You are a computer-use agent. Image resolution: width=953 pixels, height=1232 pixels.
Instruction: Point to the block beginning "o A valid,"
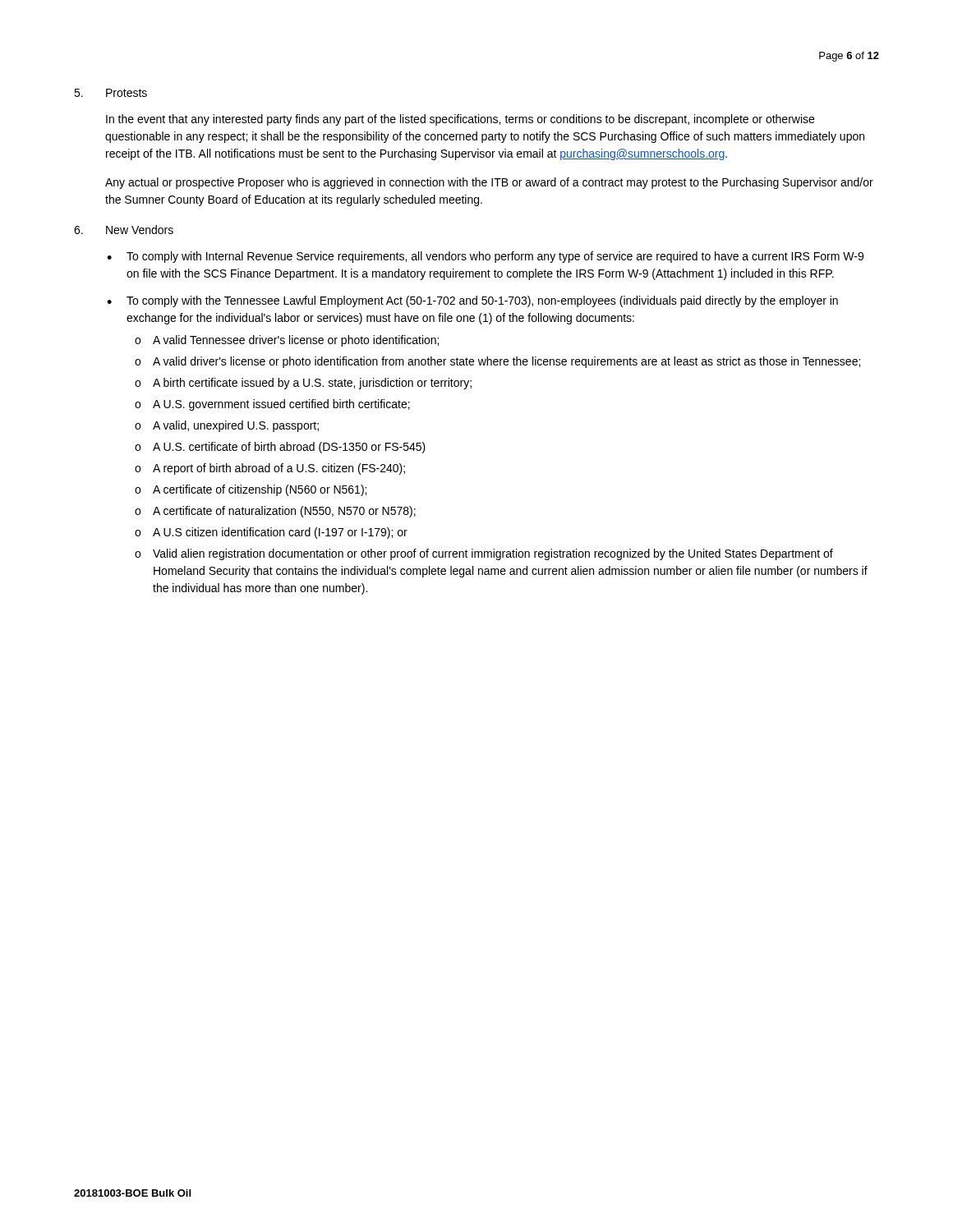(227, 426)
